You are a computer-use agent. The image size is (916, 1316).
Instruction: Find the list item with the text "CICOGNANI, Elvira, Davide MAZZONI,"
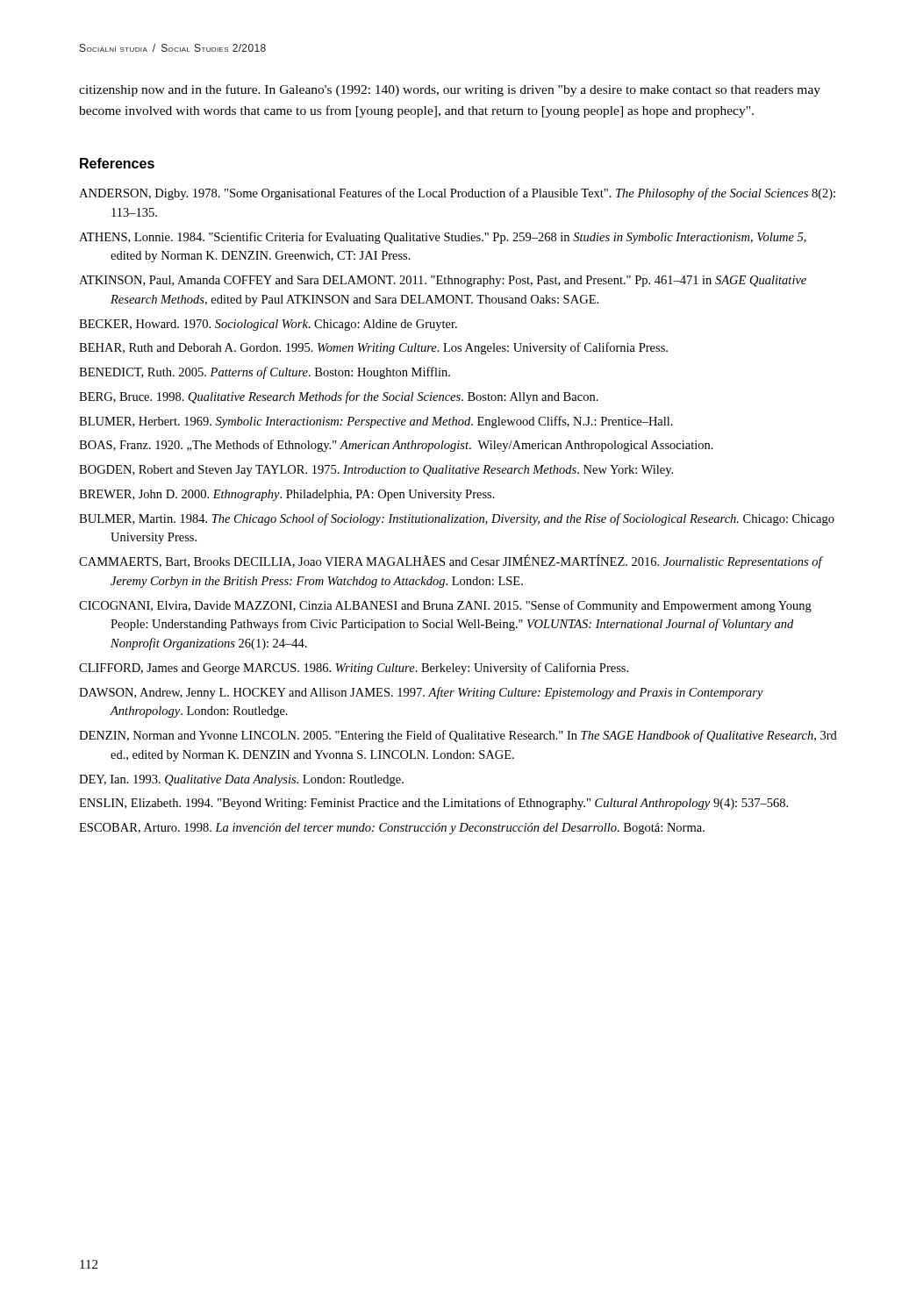[x=445, y=624]
